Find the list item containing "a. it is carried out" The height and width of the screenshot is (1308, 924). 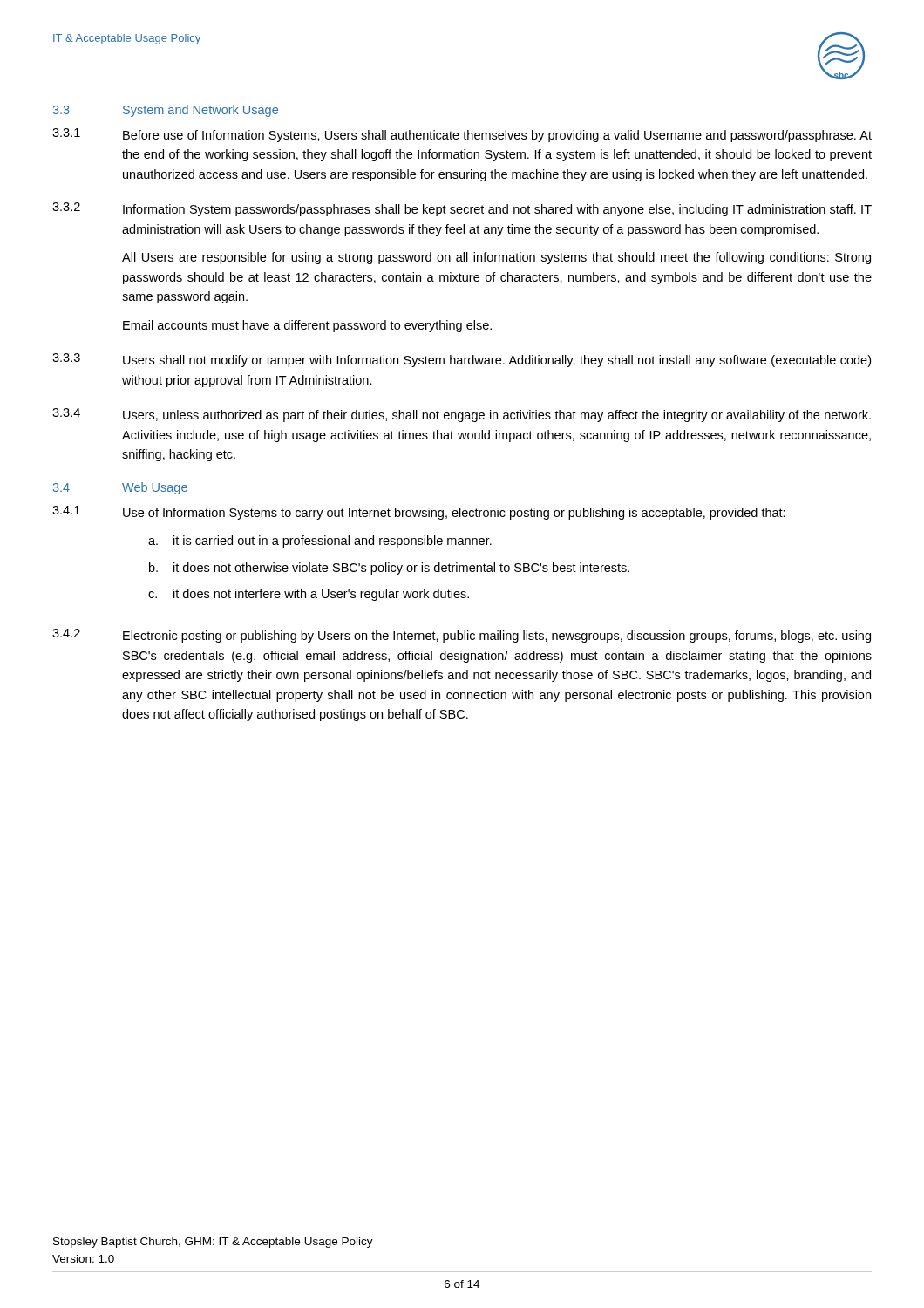pyautogui.click(x=320, y=542)
